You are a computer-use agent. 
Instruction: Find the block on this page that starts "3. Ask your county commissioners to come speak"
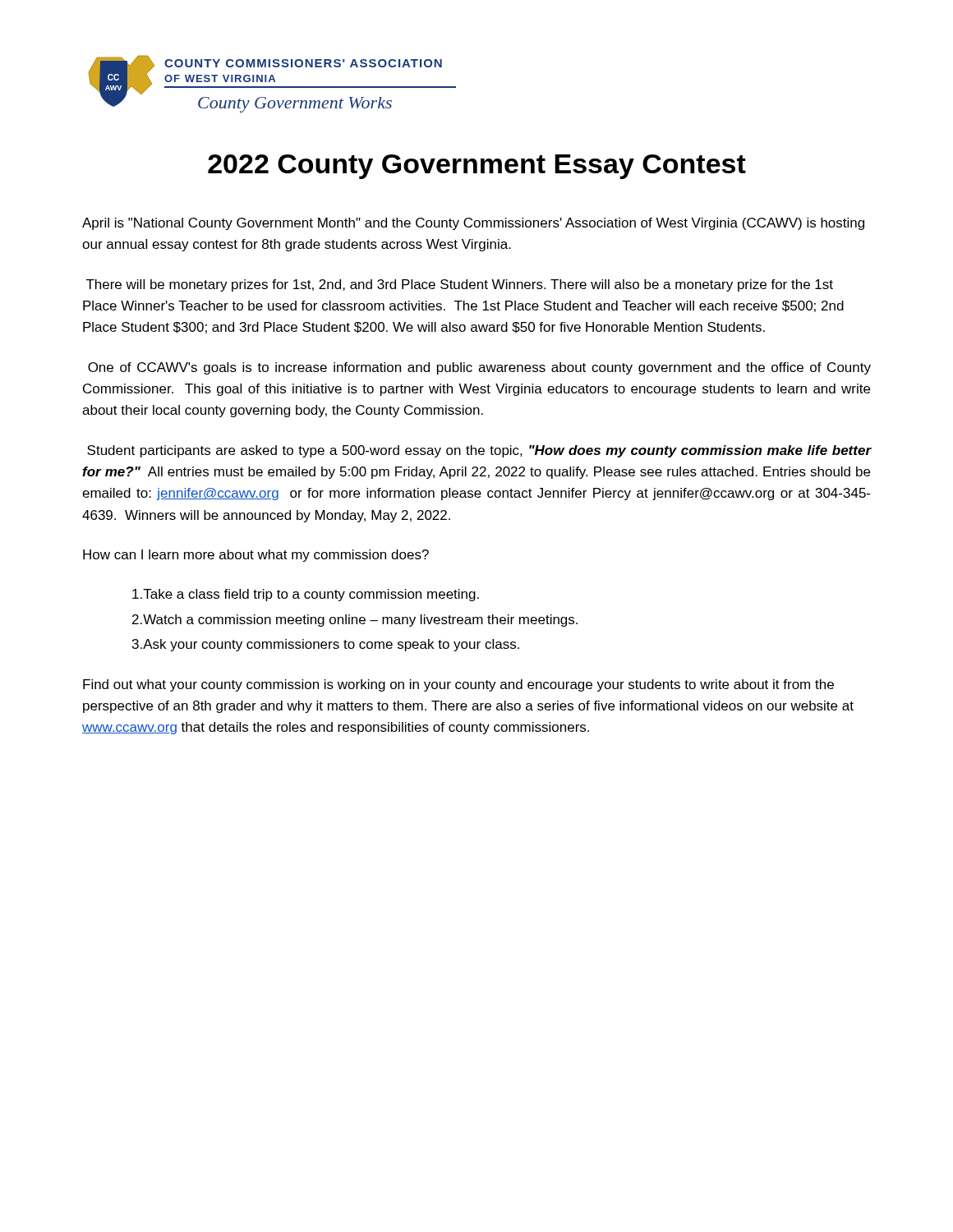pyautogui.click(x=301, y=645)
